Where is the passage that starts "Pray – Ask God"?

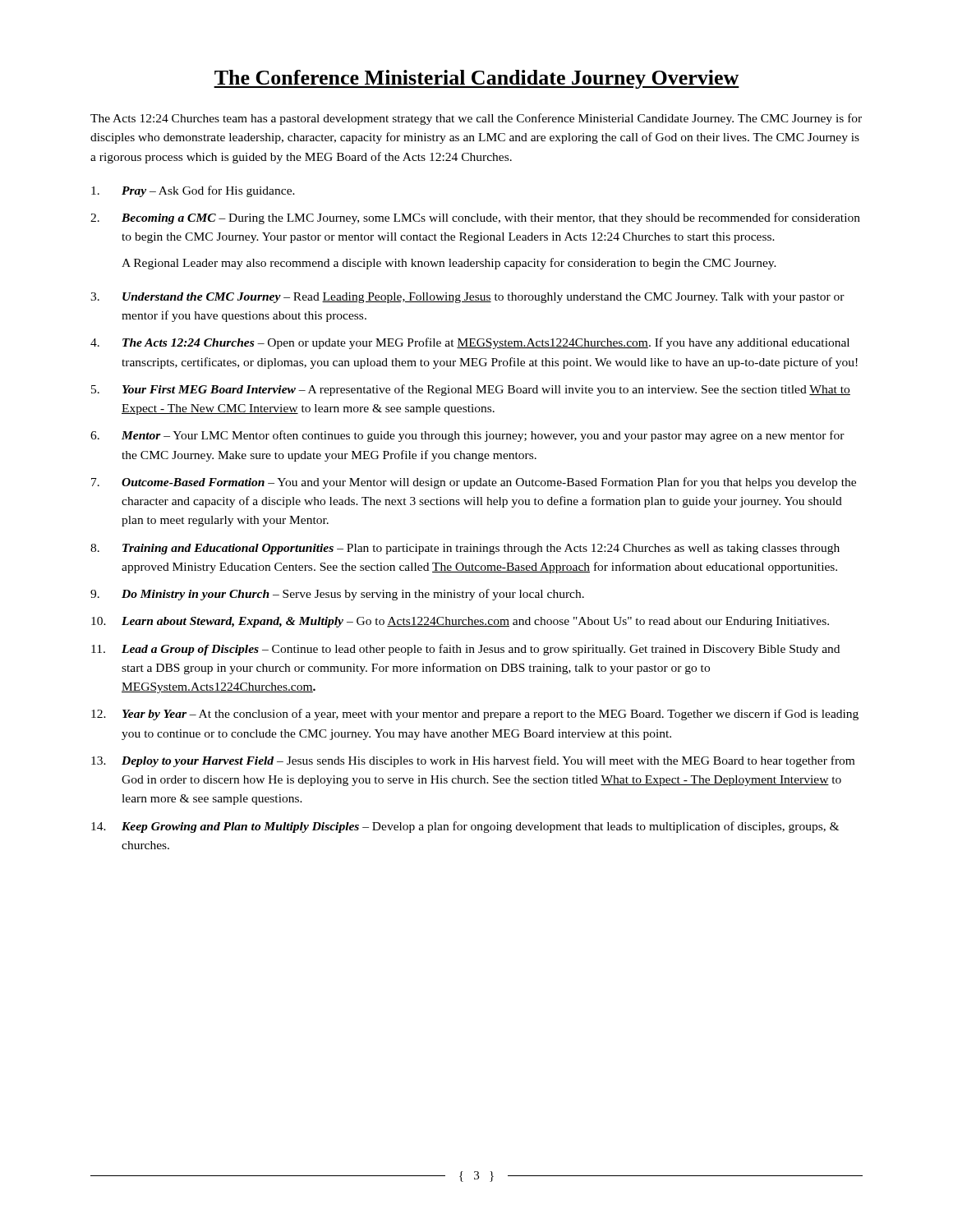pos(193,191)
